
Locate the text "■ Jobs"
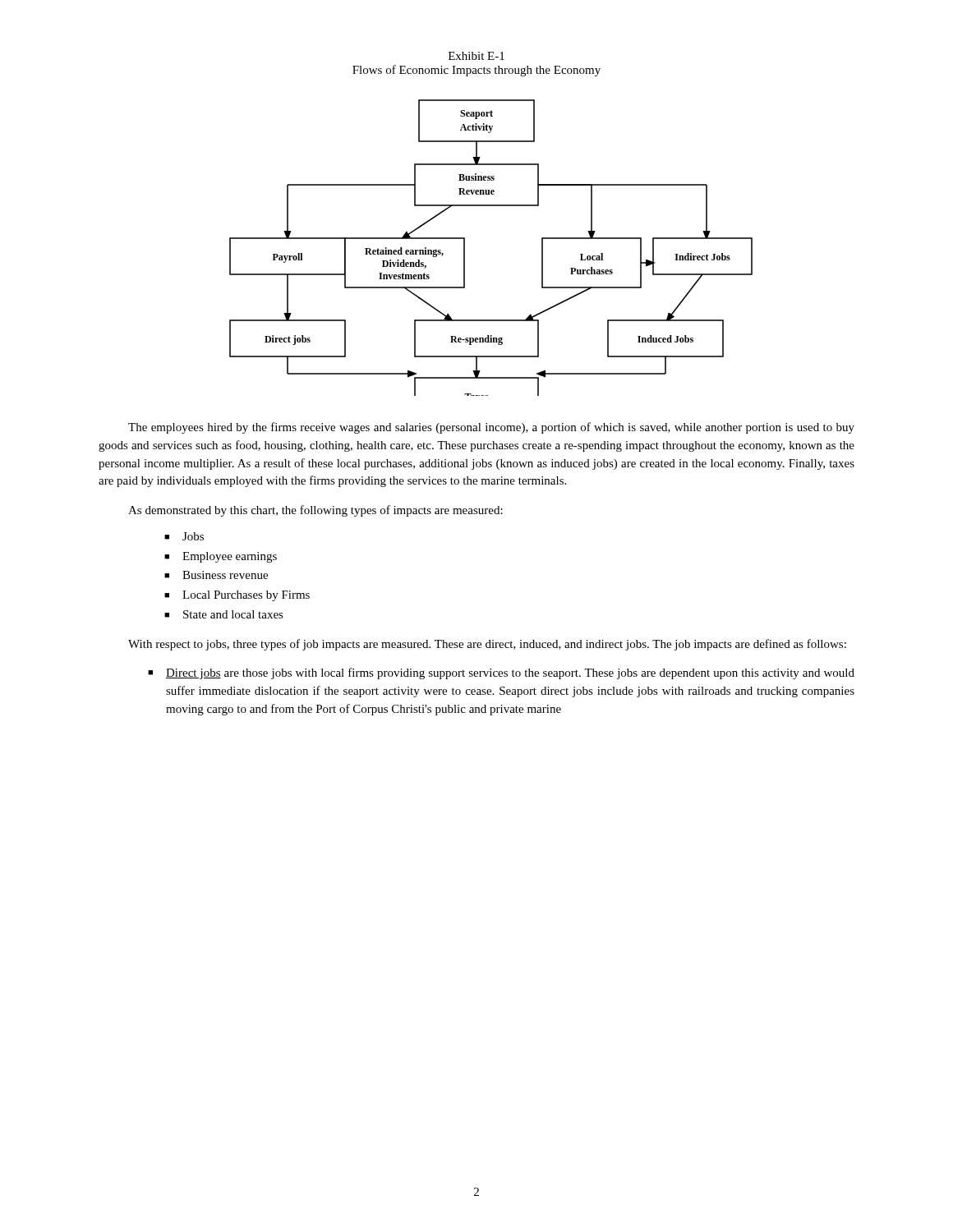[184, 537]
